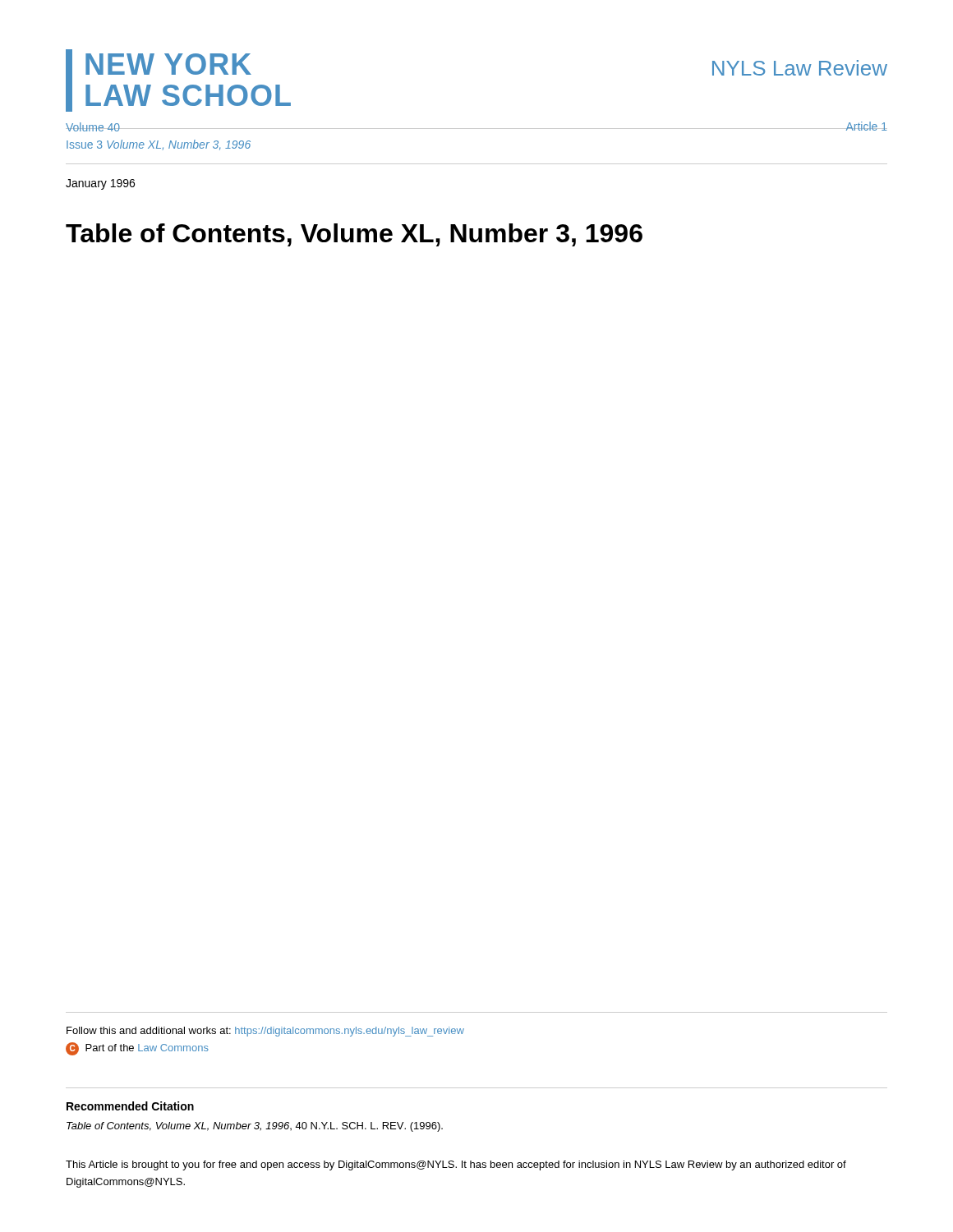This screenshot has width=953, height=1232.
Task: Point to "Article 1"
Action: [x=866, y=126]
